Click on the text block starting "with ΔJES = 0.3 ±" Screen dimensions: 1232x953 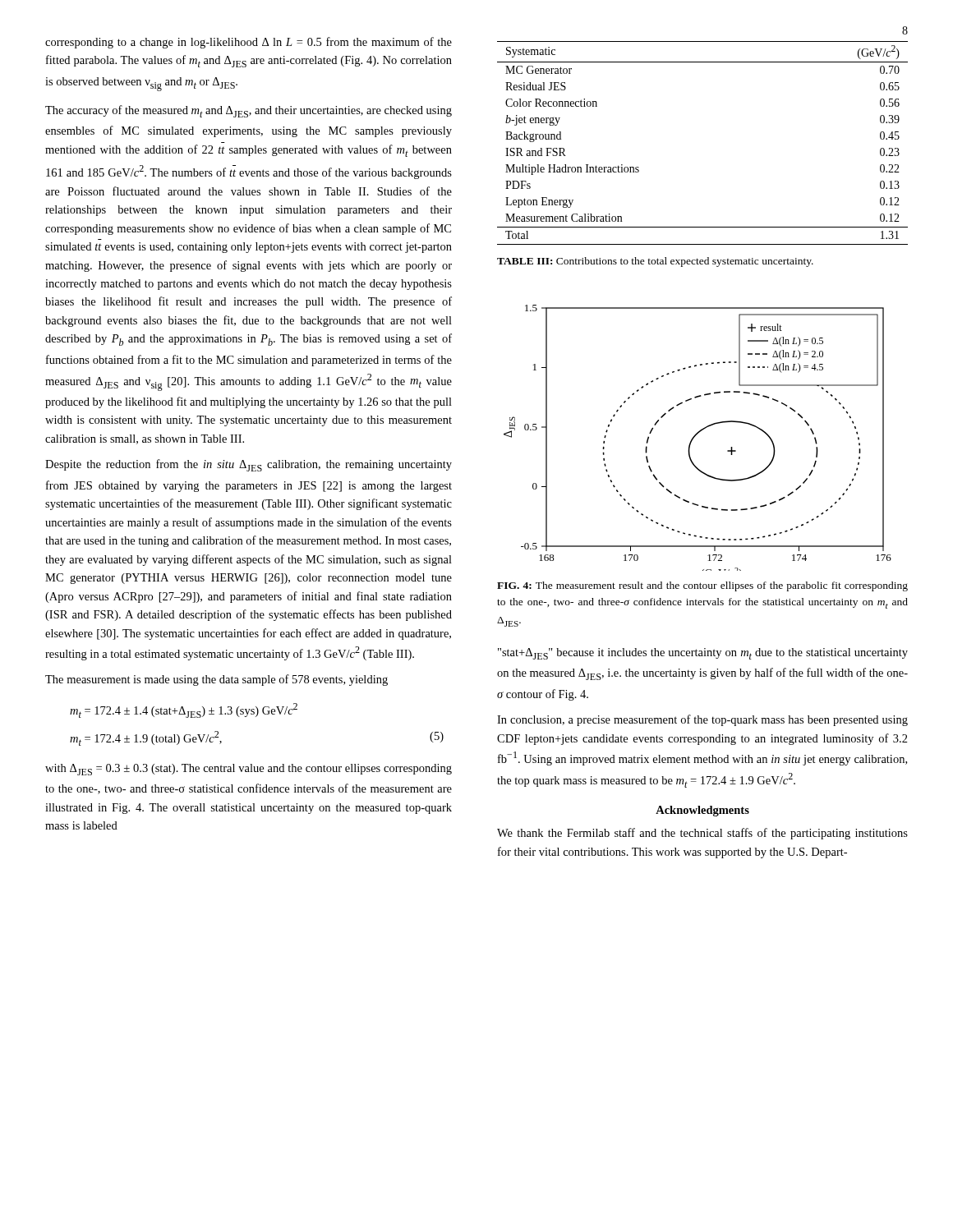[x=248, y=797]
